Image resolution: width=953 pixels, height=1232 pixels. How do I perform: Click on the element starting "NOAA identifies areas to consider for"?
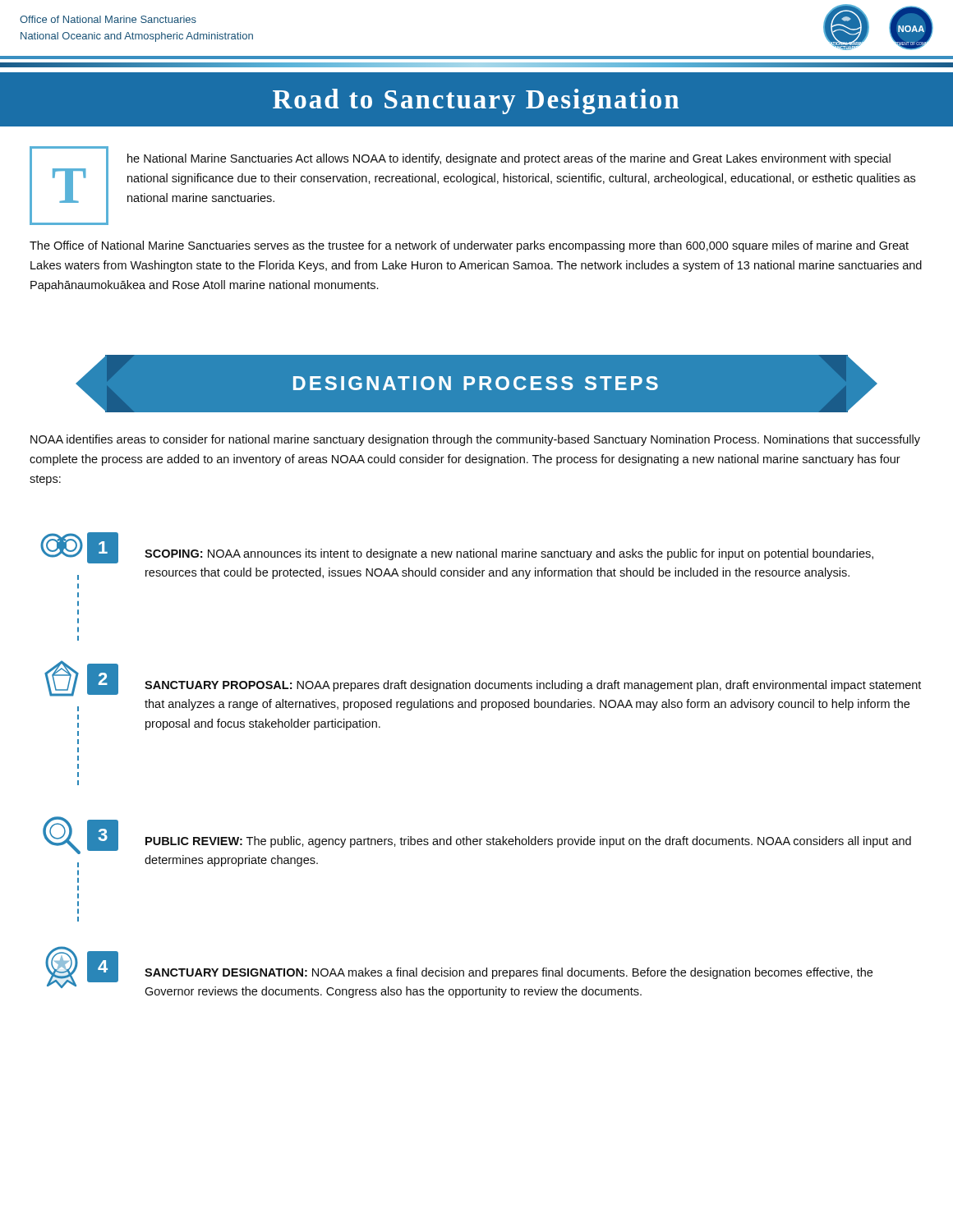tap(475, 459)
